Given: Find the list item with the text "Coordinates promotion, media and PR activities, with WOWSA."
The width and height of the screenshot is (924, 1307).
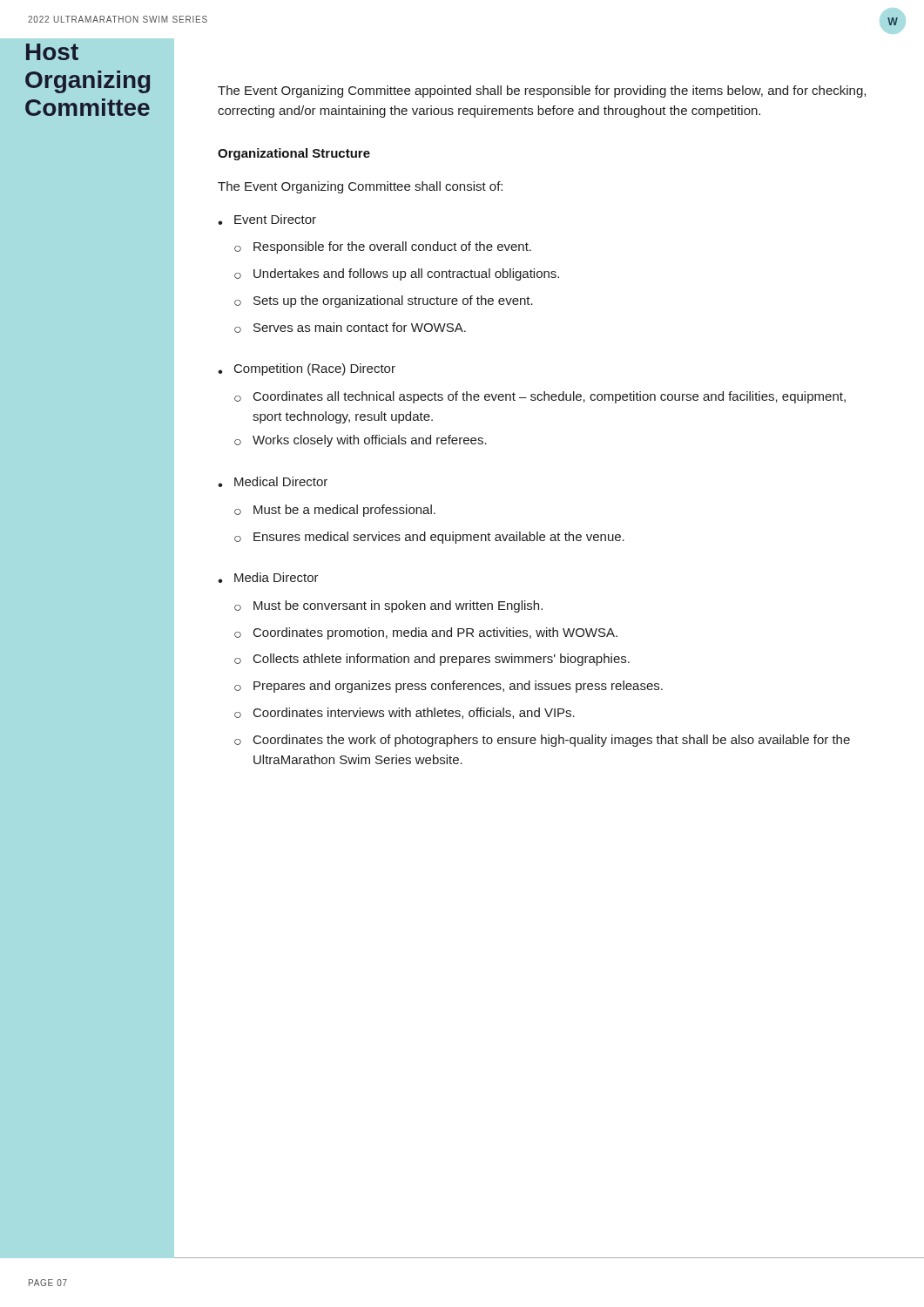Looking at the screenshot, I should (435, 632).
